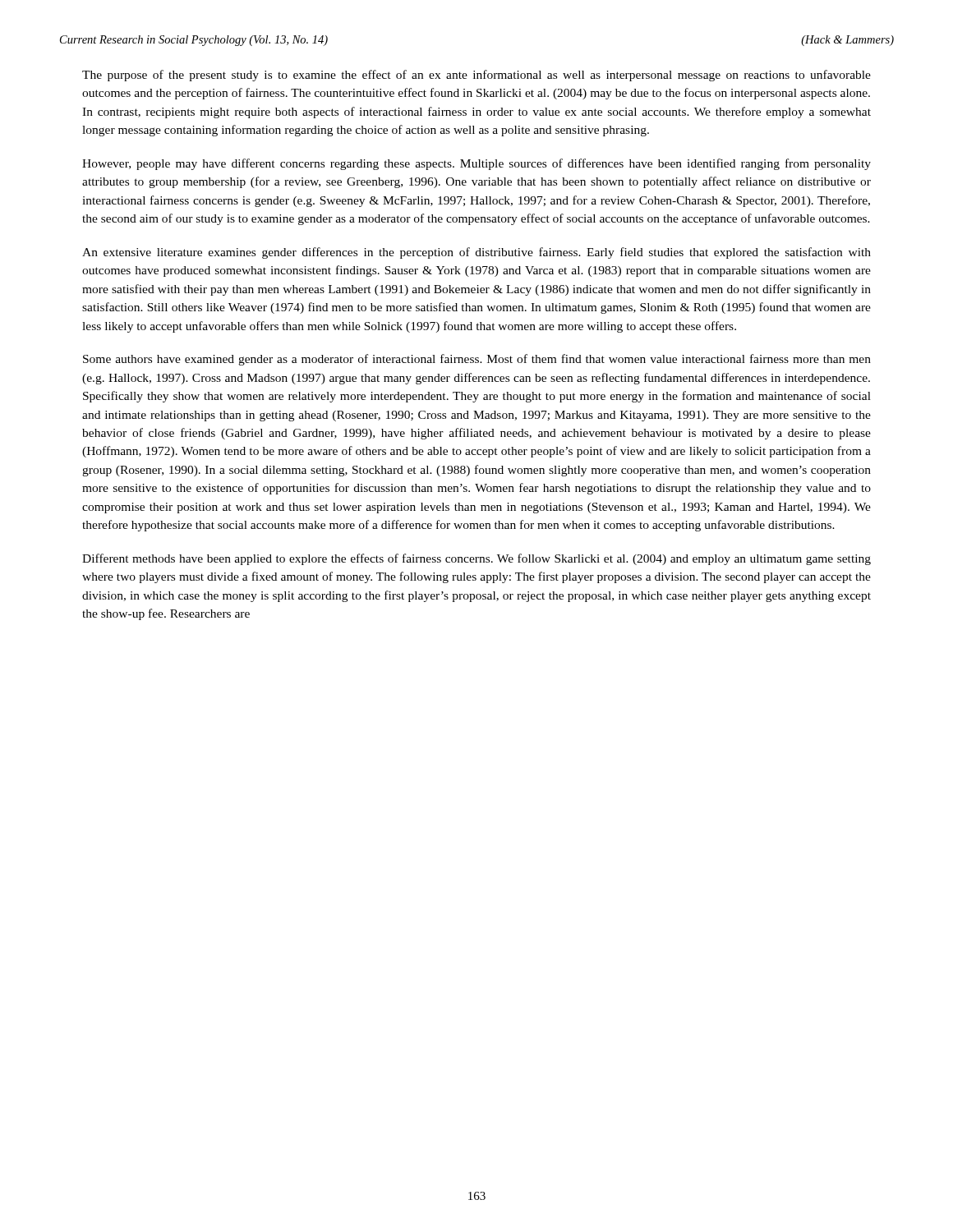This screenshot has width=953, height=1232.
Task: Select the text starting "An extensive literature examines gender differences in the"
Action: point(476,288)
